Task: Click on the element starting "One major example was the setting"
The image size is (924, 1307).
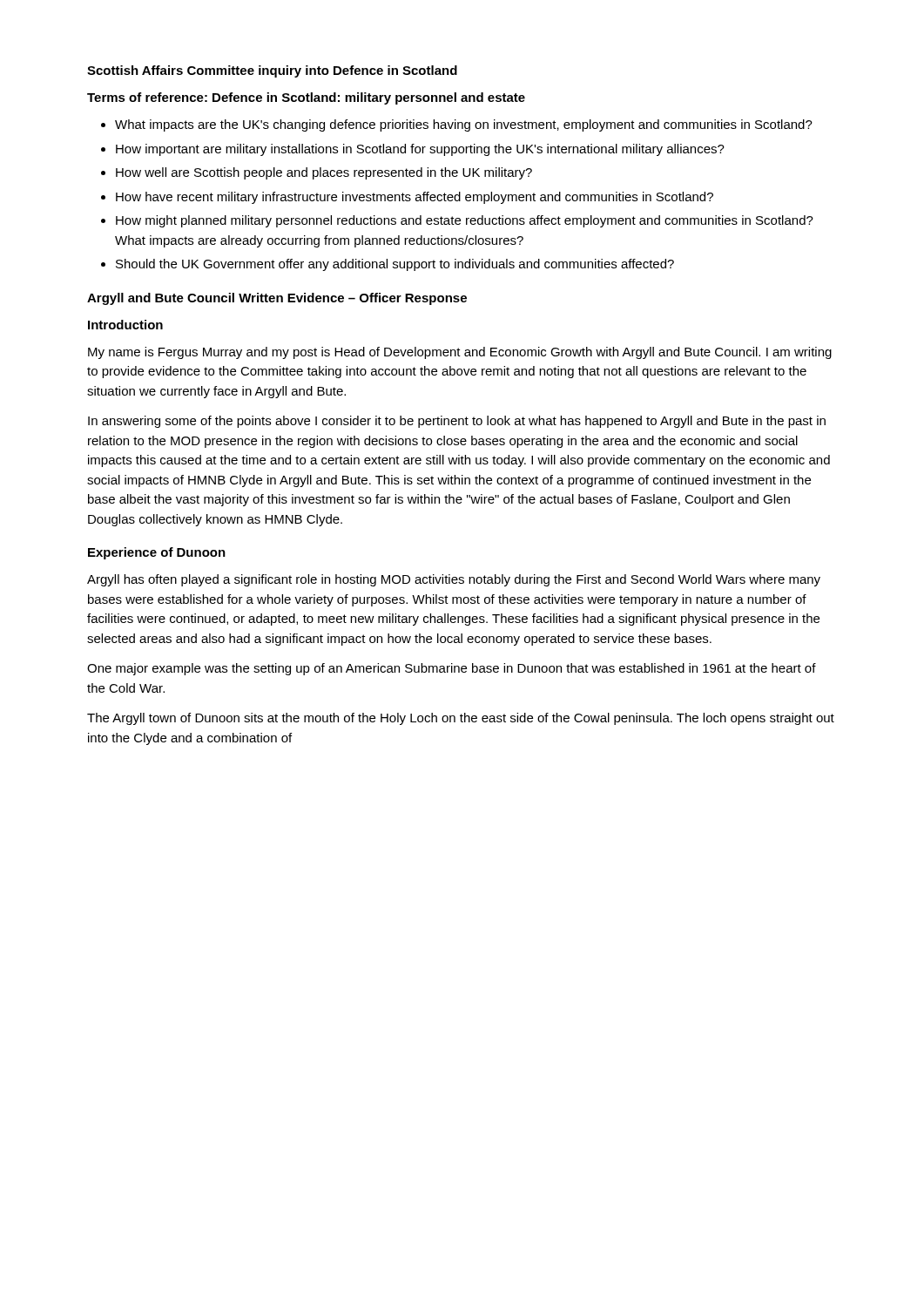Action: 451,678
